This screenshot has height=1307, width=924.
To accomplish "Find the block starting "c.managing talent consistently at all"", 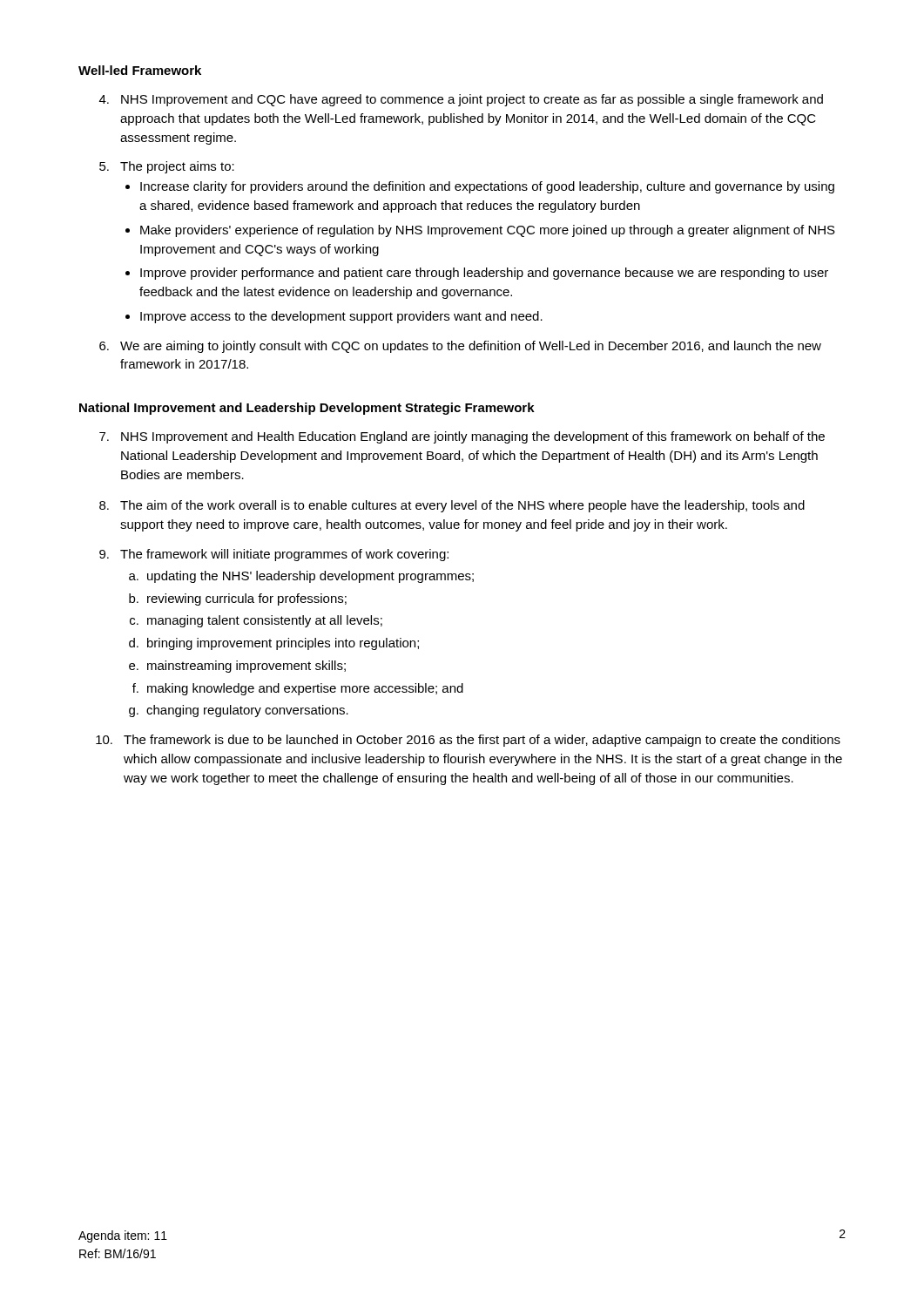I will pos(252,620).
